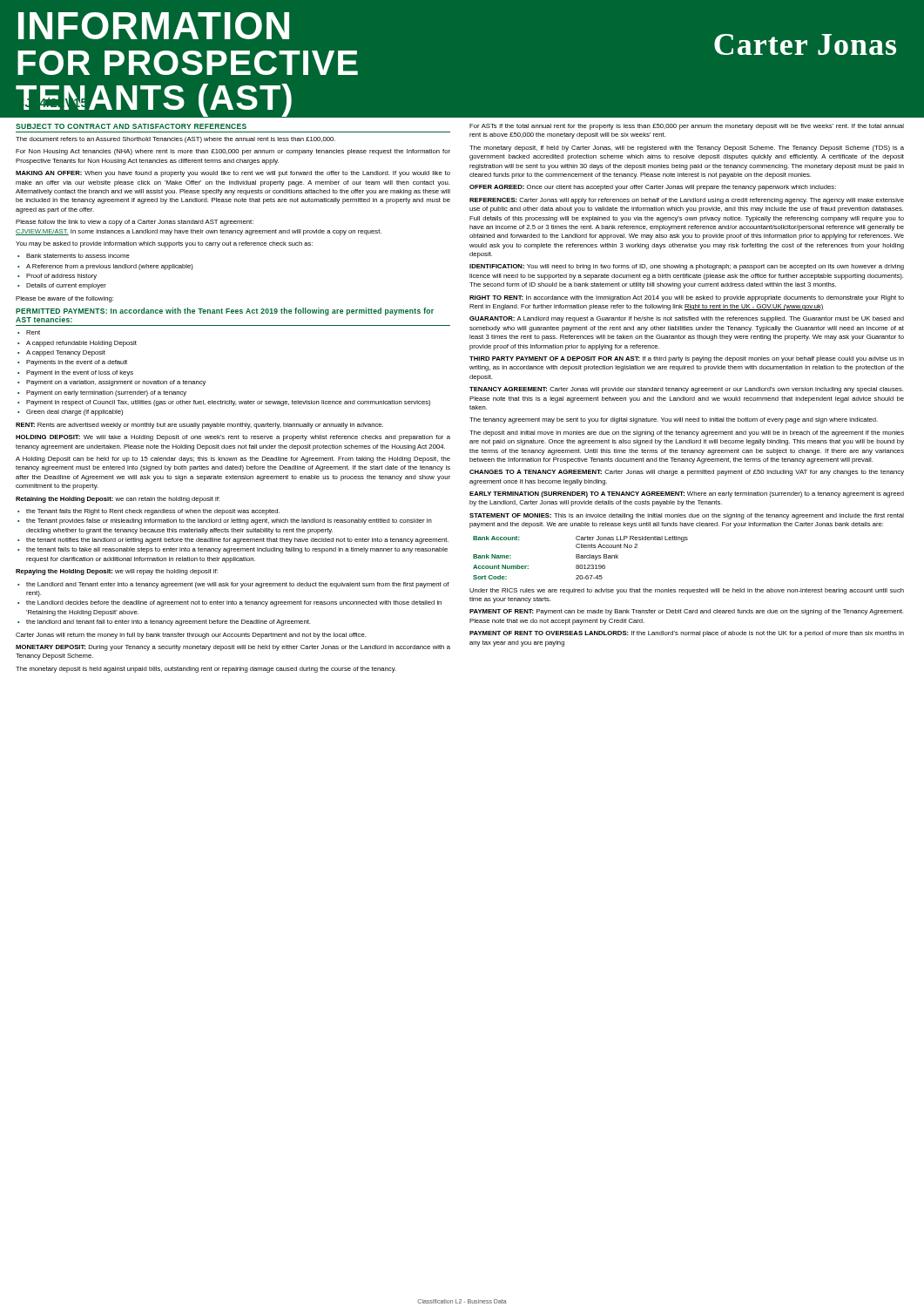Point to "Payment on early termination (surrender) of a tenancy"
Viewport: 924px width, 1307px height.
pyautogui.click(x=106, y=392)
